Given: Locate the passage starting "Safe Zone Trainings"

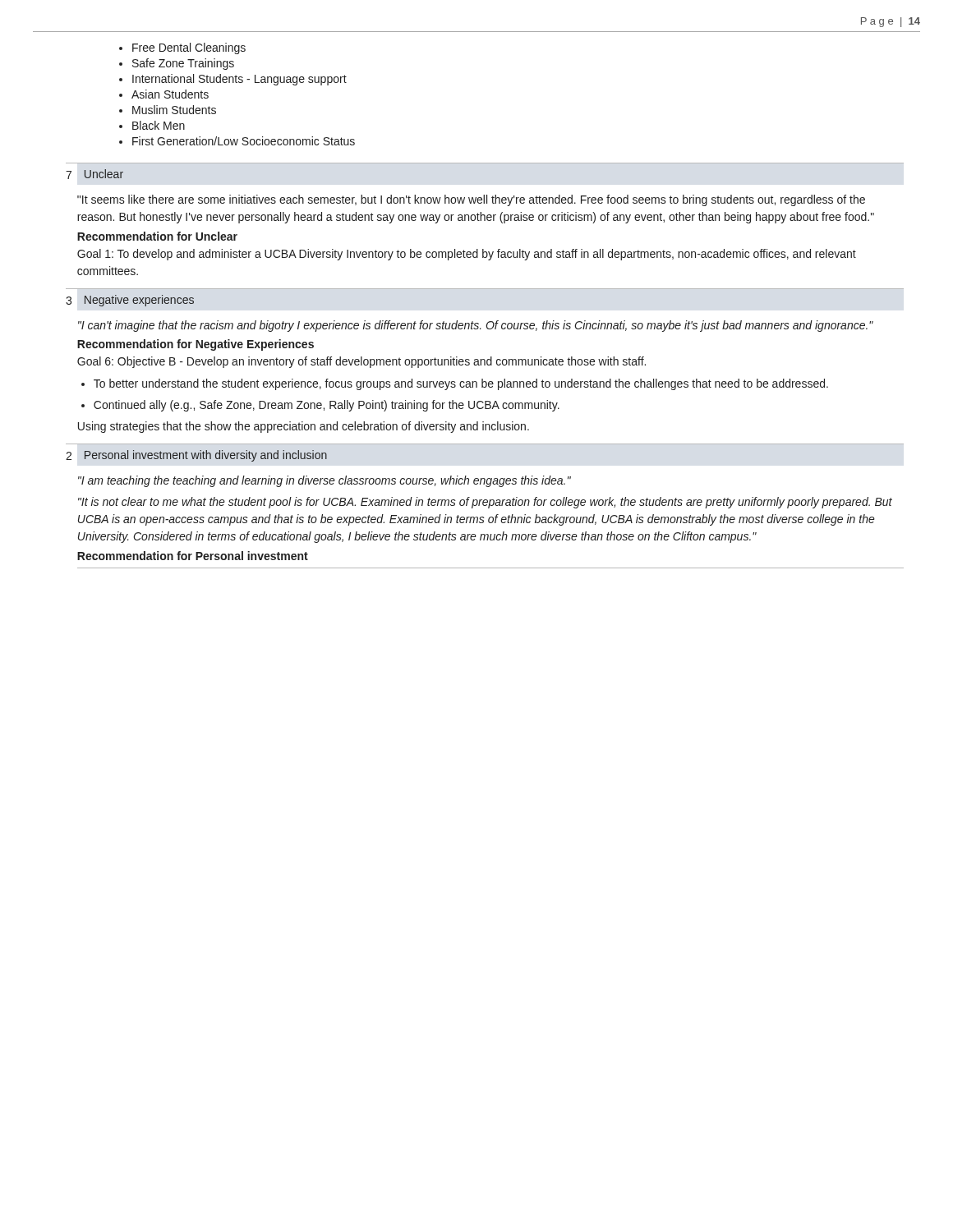Looking at the screenshot, I should (x=183, y=63).
